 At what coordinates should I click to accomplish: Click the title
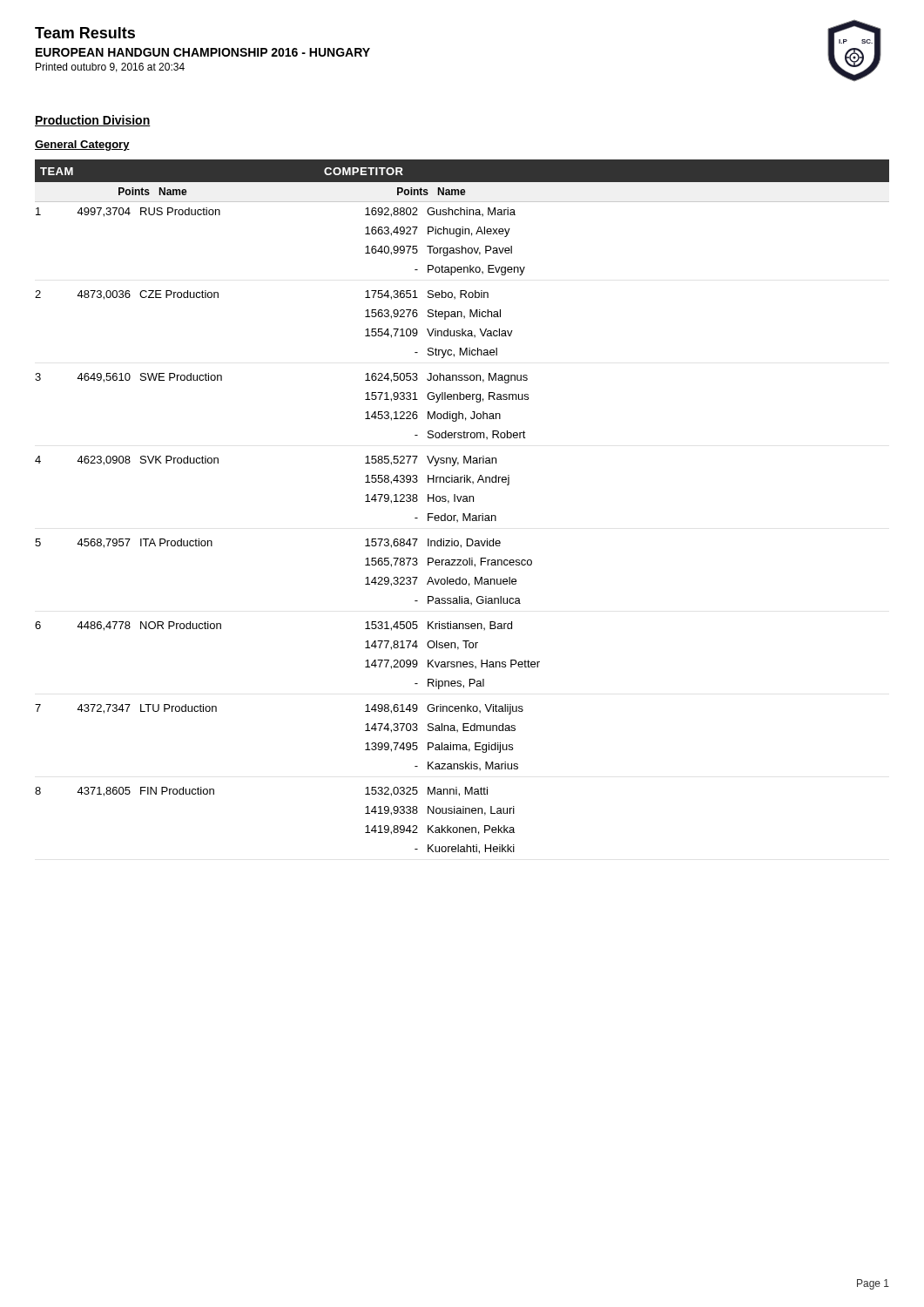(202, 49)
